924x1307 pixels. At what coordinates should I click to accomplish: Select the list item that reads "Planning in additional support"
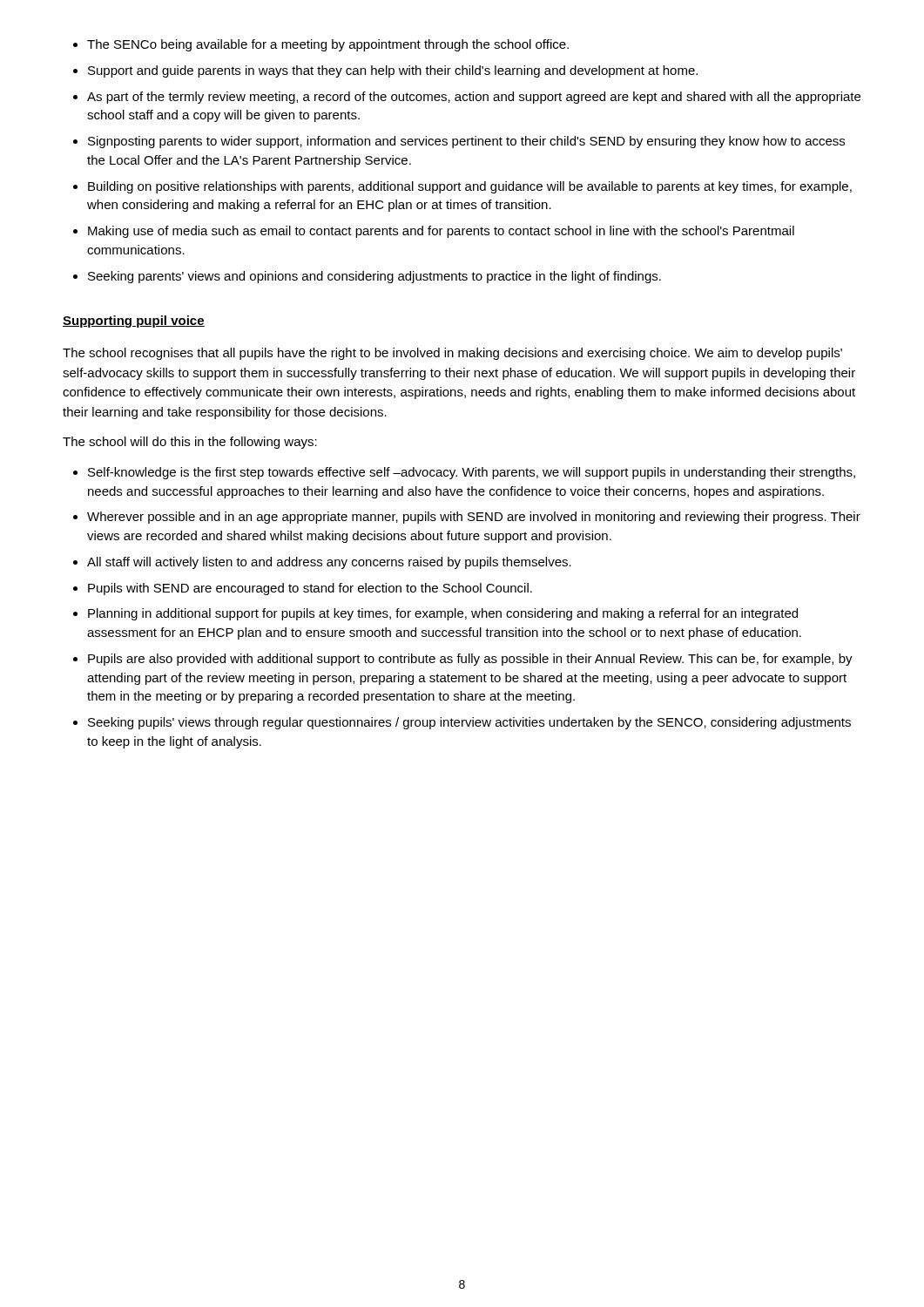point(462,623)
